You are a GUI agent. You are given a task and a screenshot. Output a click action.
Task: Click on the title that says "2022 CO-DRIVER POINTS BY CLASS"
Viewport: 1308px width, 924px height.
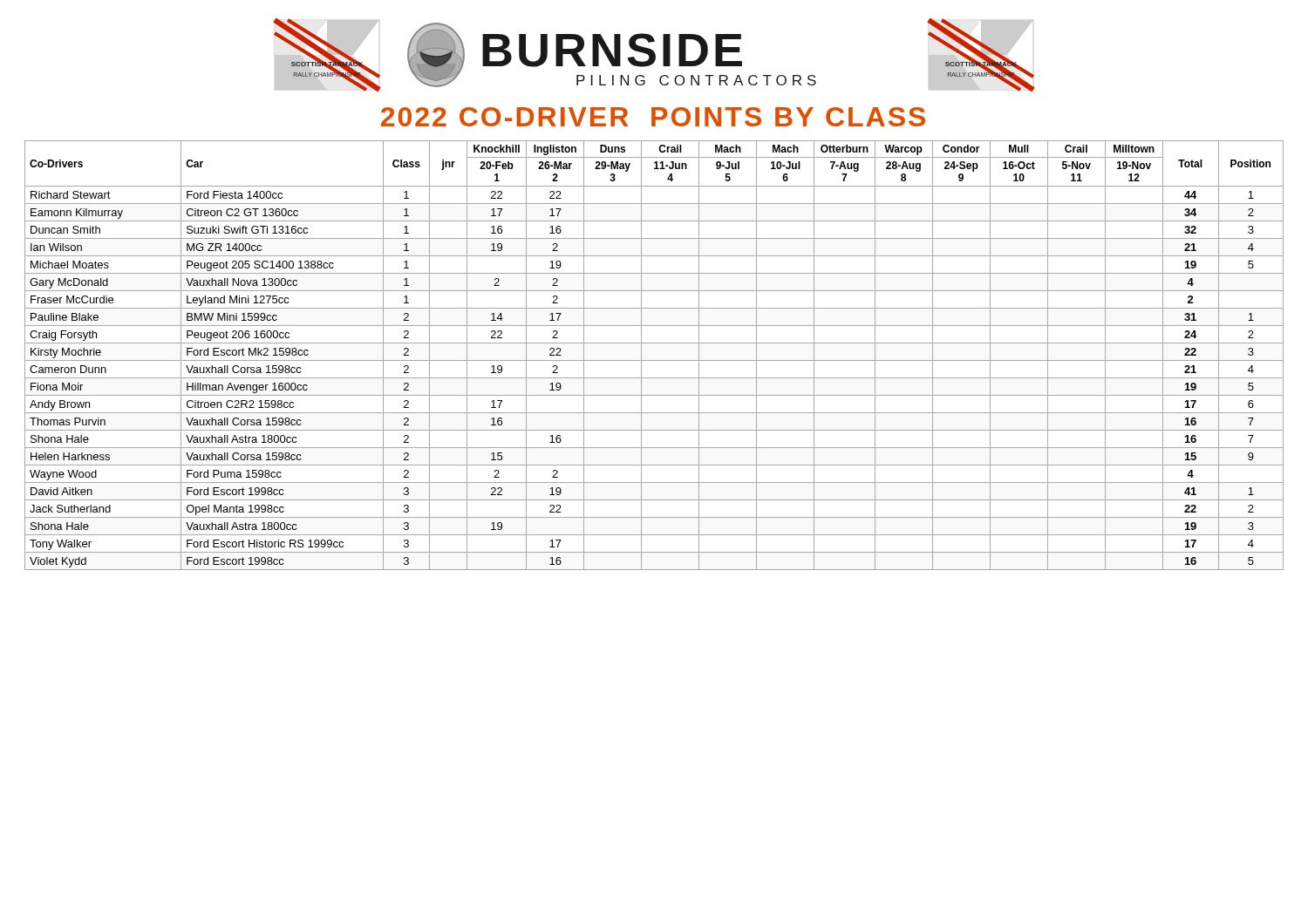pyautogui.click(x=654, y=117)
